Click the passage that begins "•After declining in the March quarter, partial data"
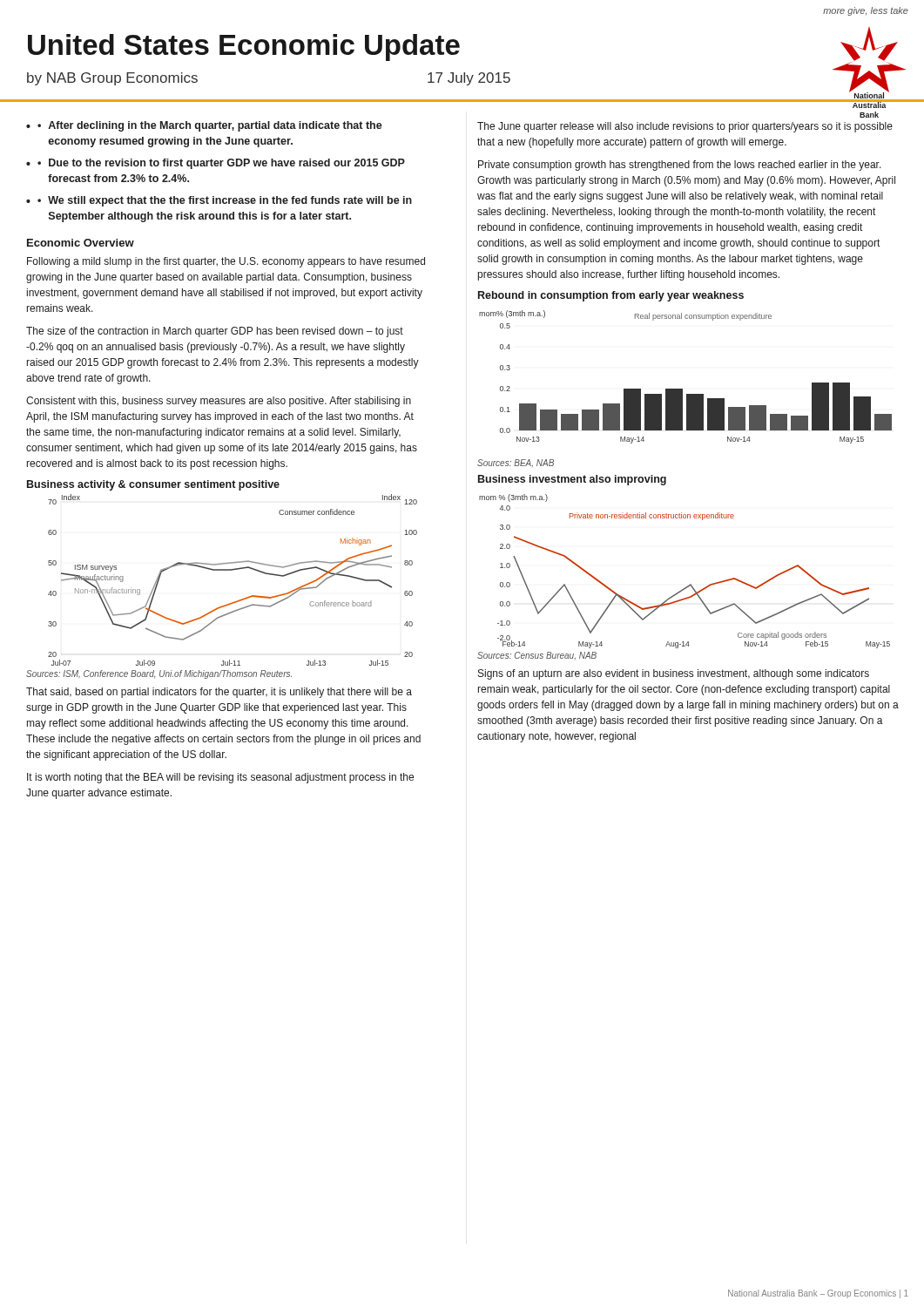Image resolution: width=924 pixels, height=1307 pixels. (x=232, y=134)
